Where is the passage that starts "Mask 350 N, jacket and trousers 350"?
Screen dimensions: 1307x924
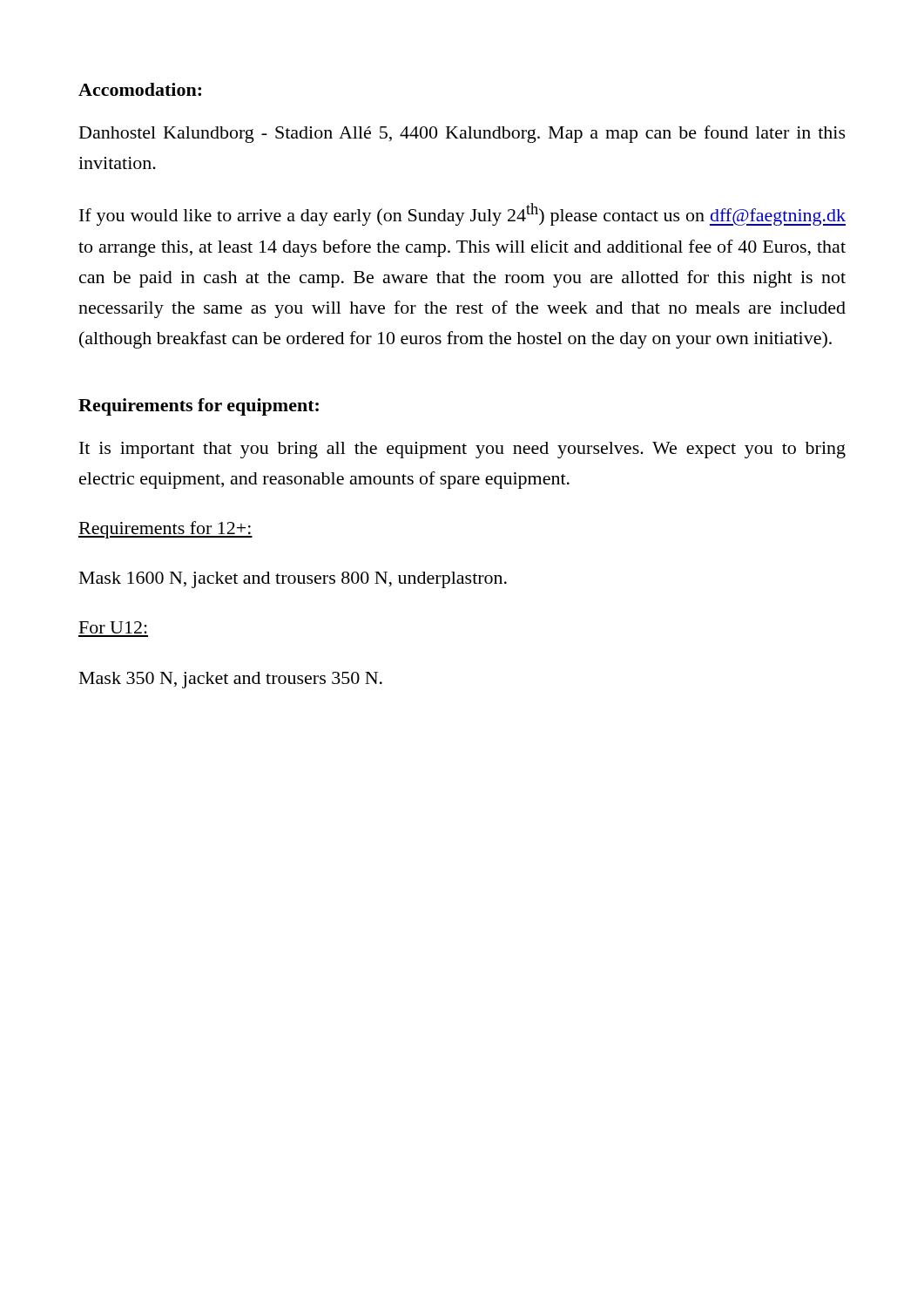click(231, 677)
